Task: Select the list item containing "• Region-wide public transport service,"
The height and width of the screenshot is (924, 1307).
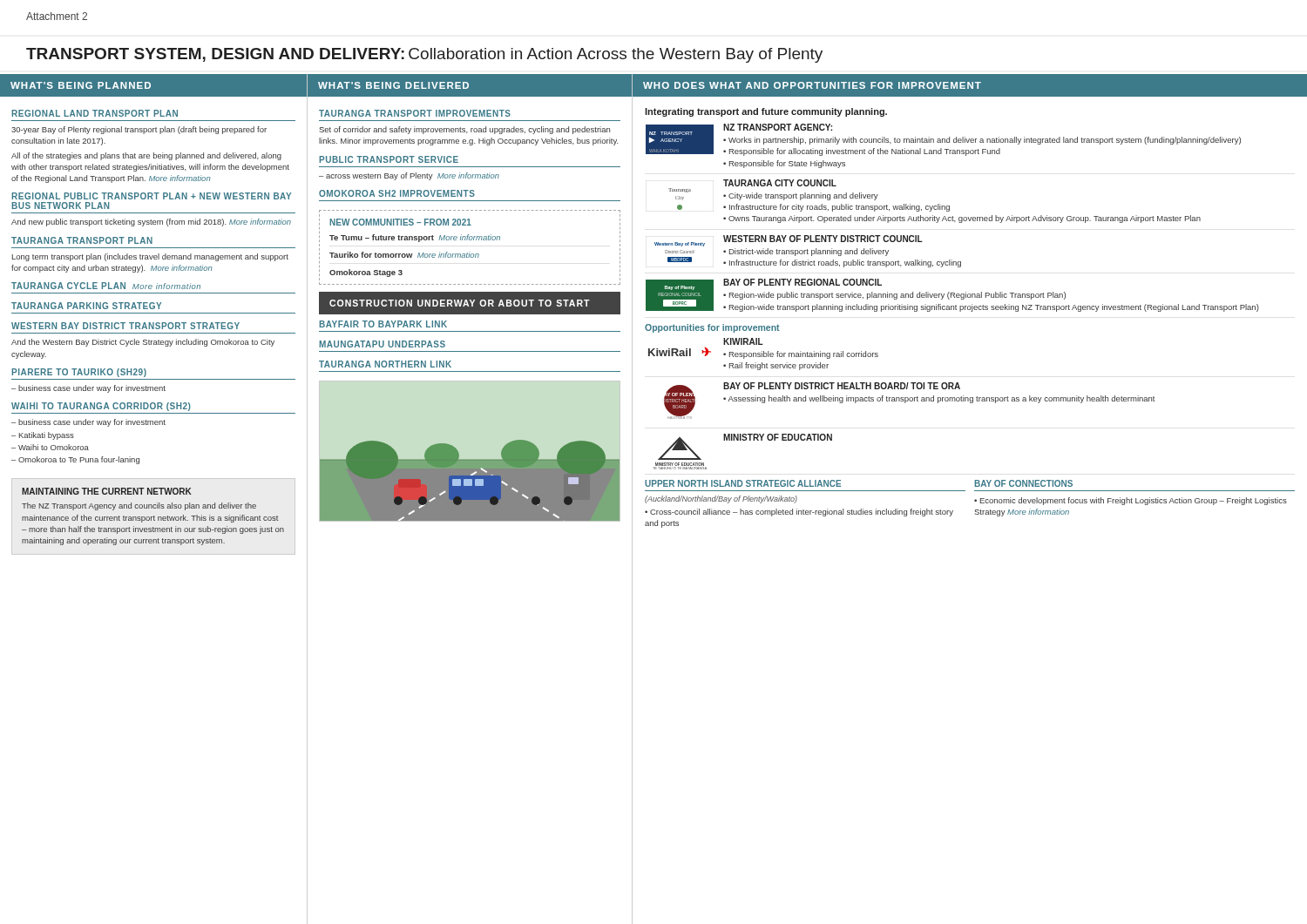Action: point(895,295)
